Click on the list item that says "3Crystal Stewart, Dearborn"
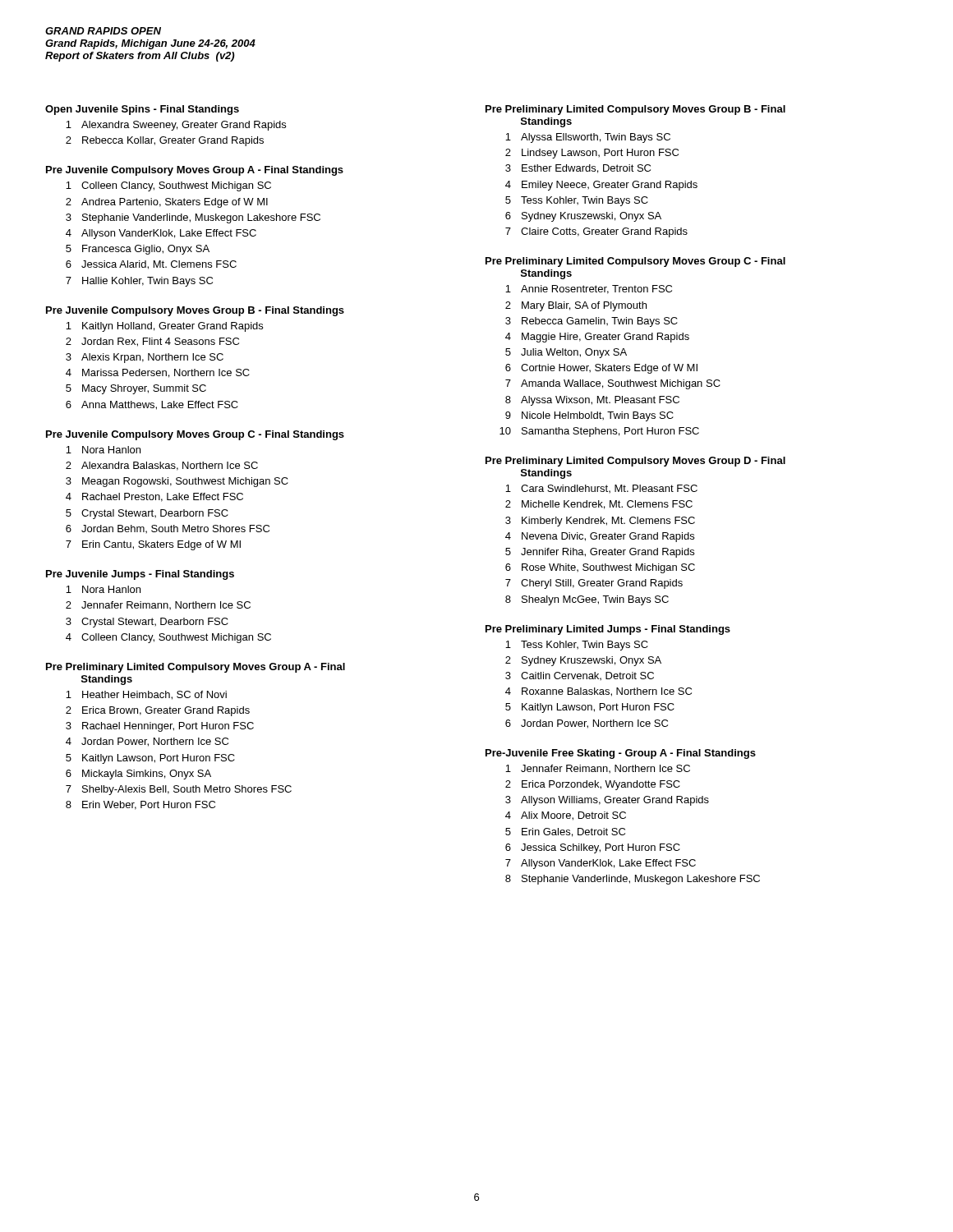 point(147,623)
